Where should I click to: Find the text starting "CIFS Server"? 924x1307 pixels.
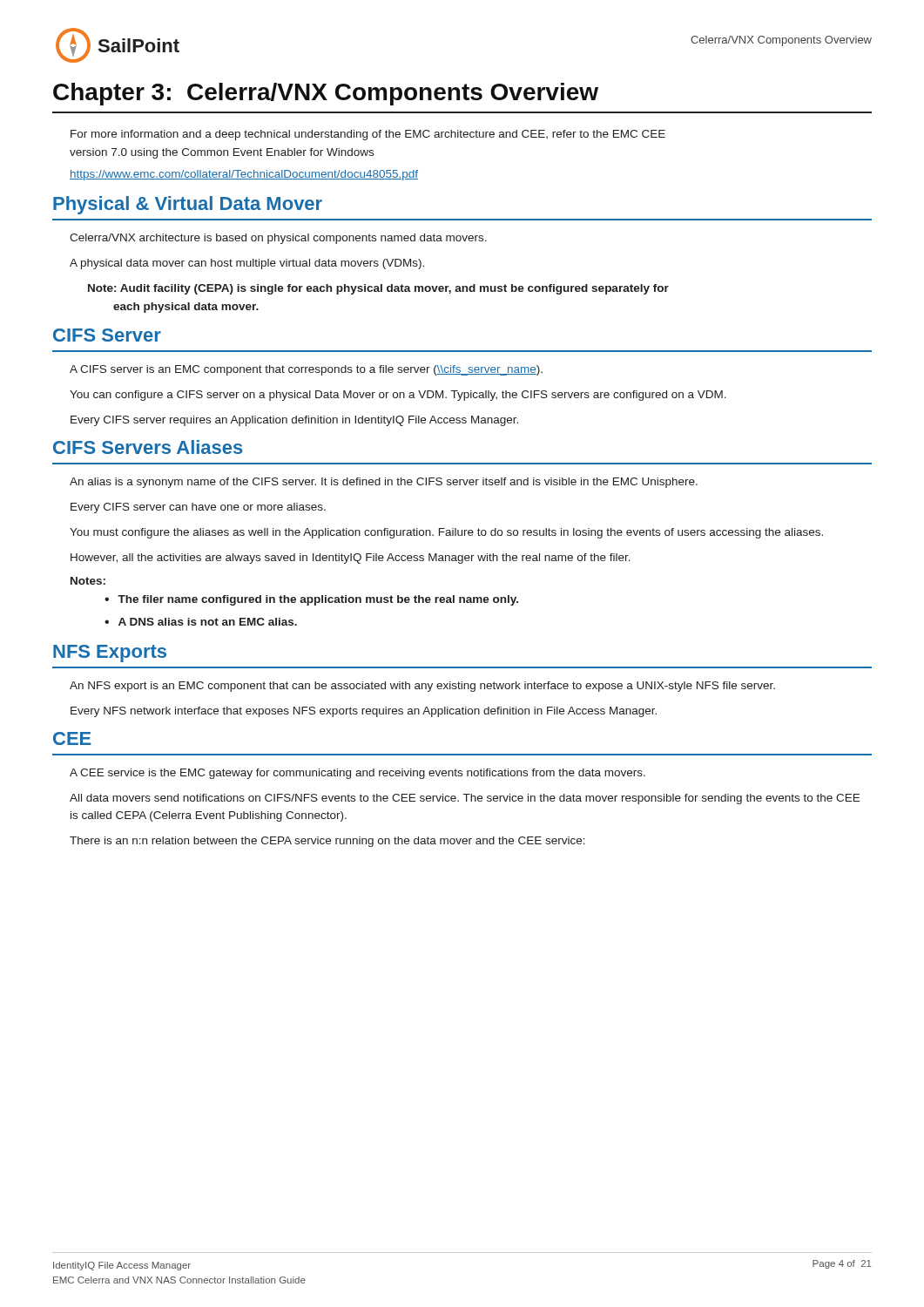[107, 335]
